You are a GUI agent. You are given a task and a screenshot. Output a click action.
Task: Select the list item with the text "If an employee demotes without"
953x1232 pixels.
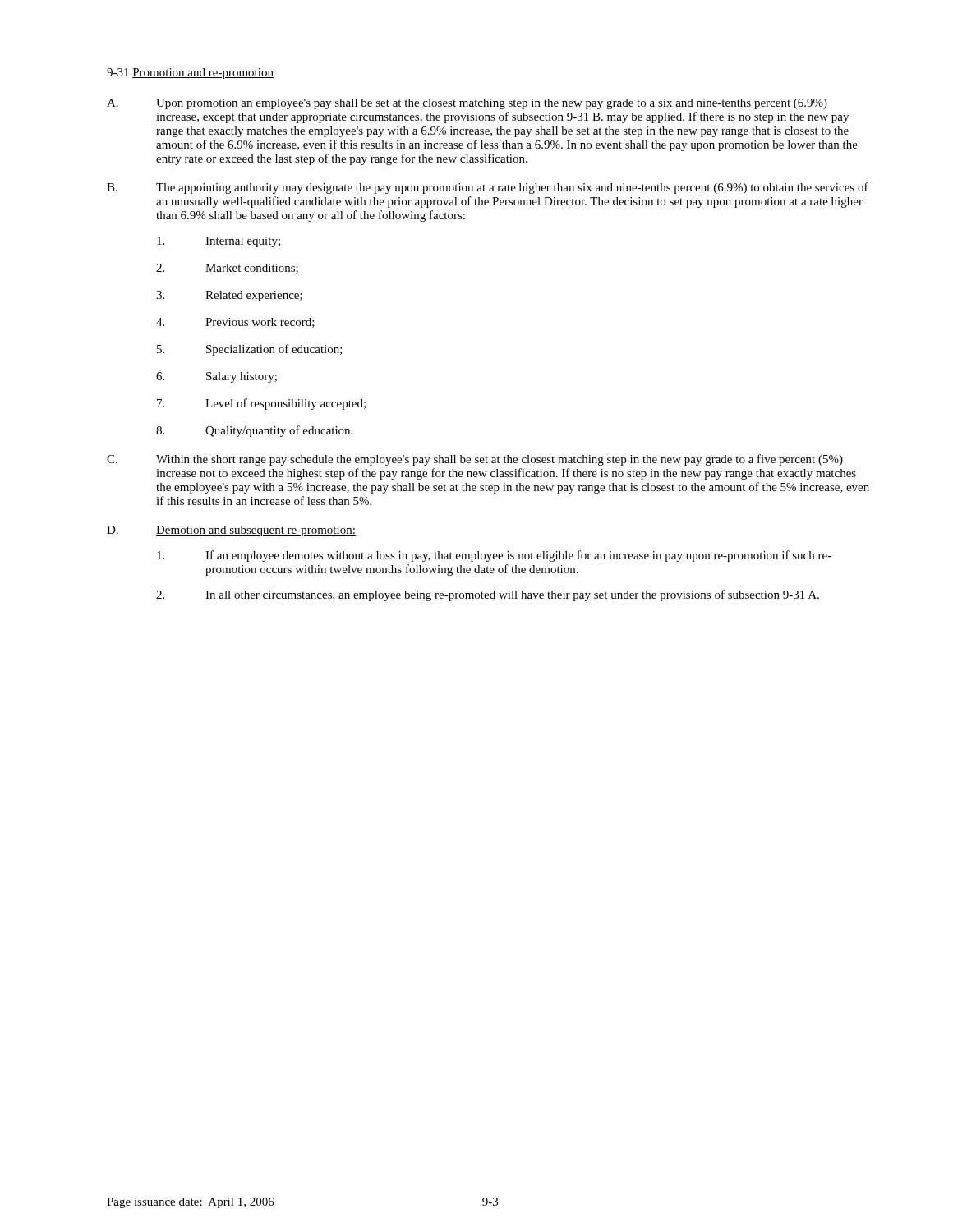[513, 563]
